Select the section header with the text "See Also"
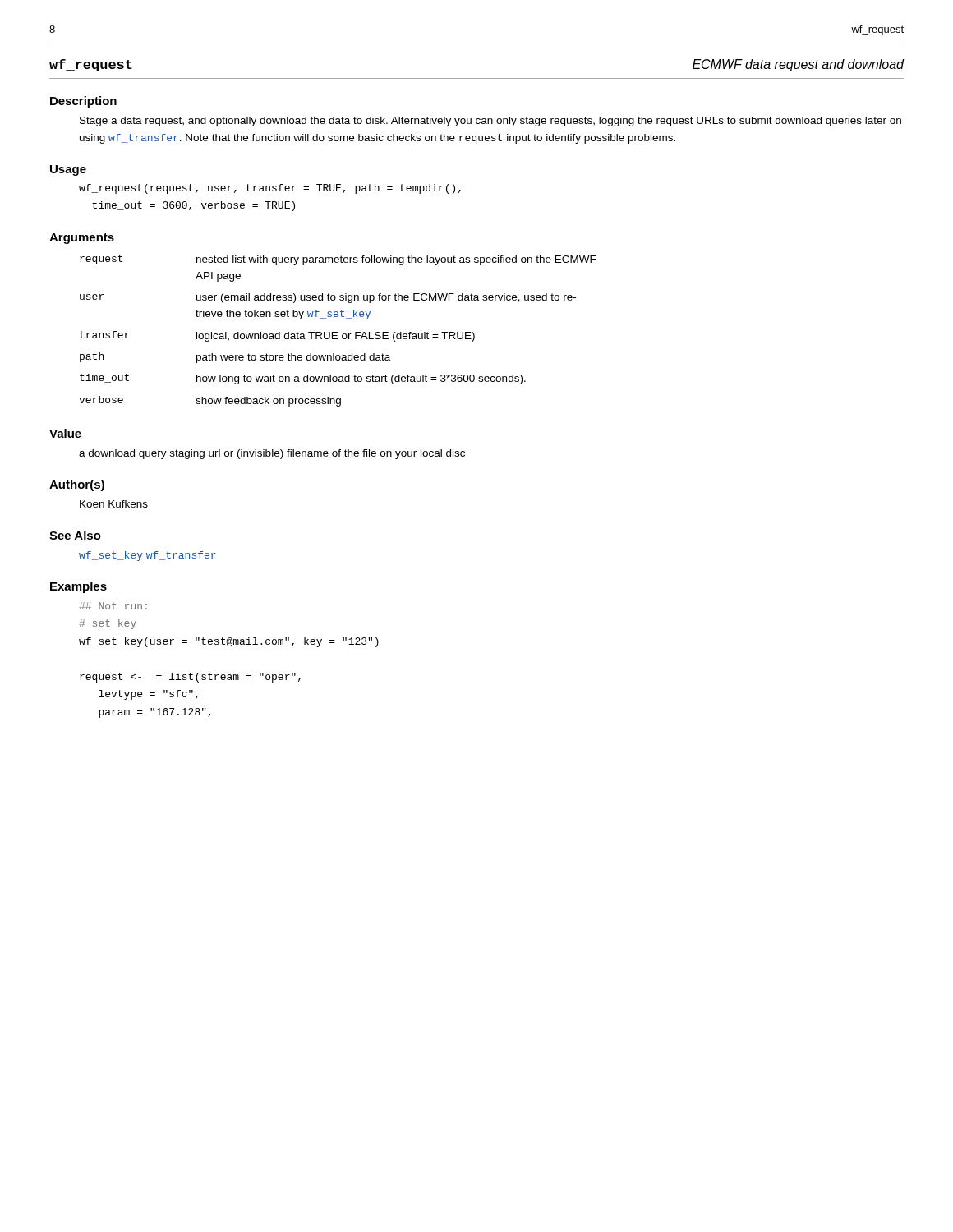Screen dimensions: 1232x953 point(75,535)
